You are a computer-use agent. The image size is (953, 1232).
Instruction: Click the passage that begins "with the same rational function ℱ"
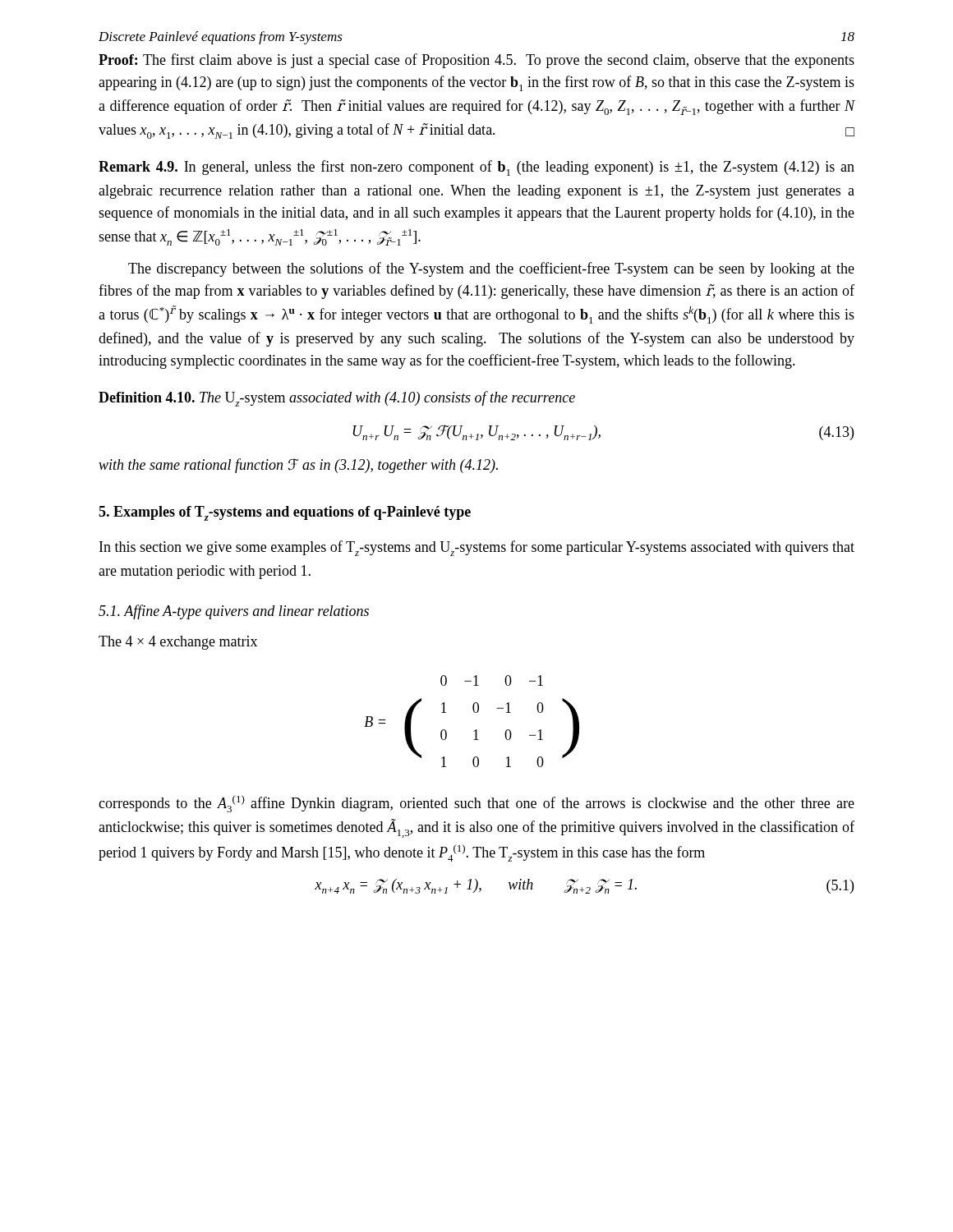coord(299,465)
